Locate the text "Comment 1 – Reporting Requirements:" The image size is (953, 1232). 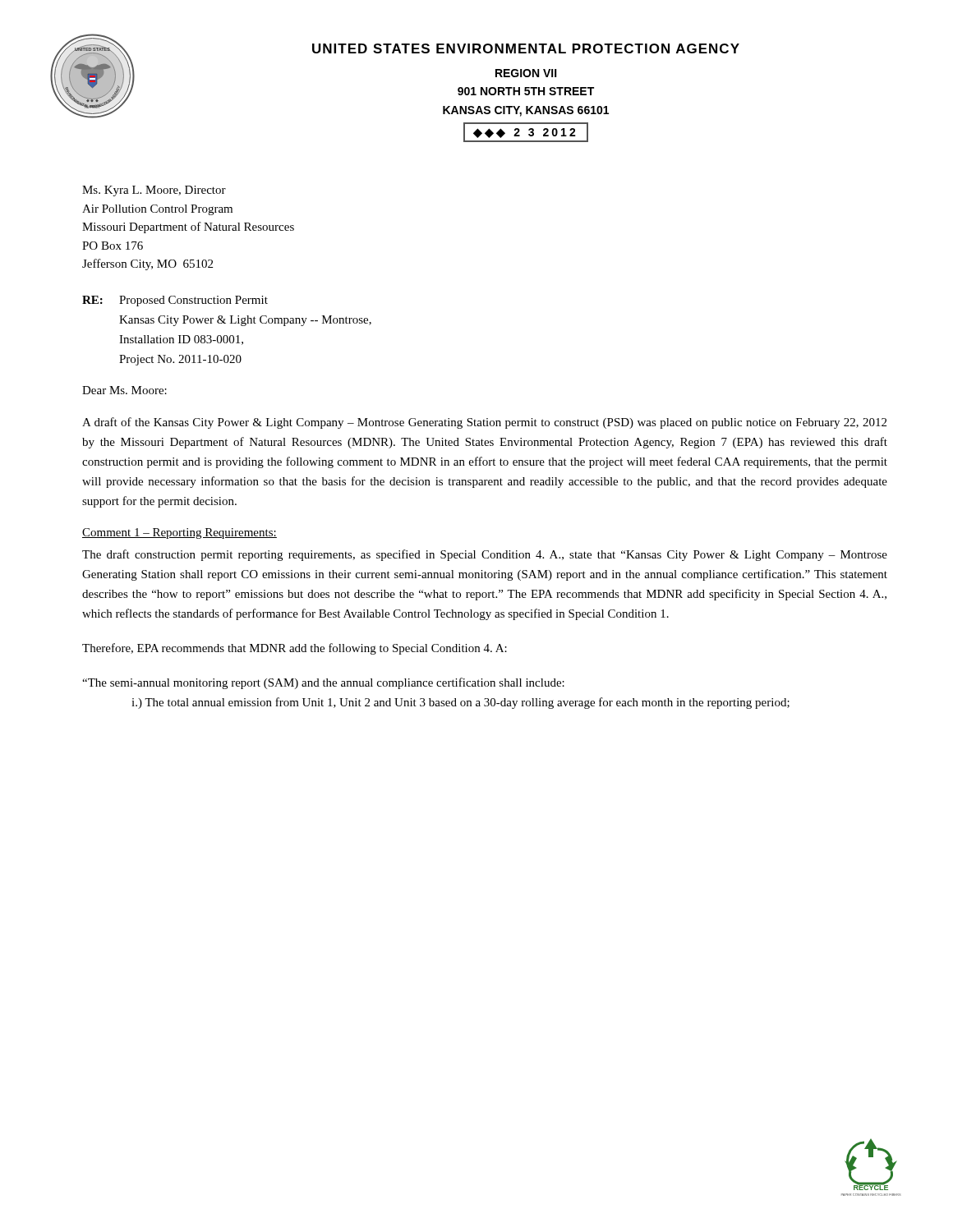(179, 532)
